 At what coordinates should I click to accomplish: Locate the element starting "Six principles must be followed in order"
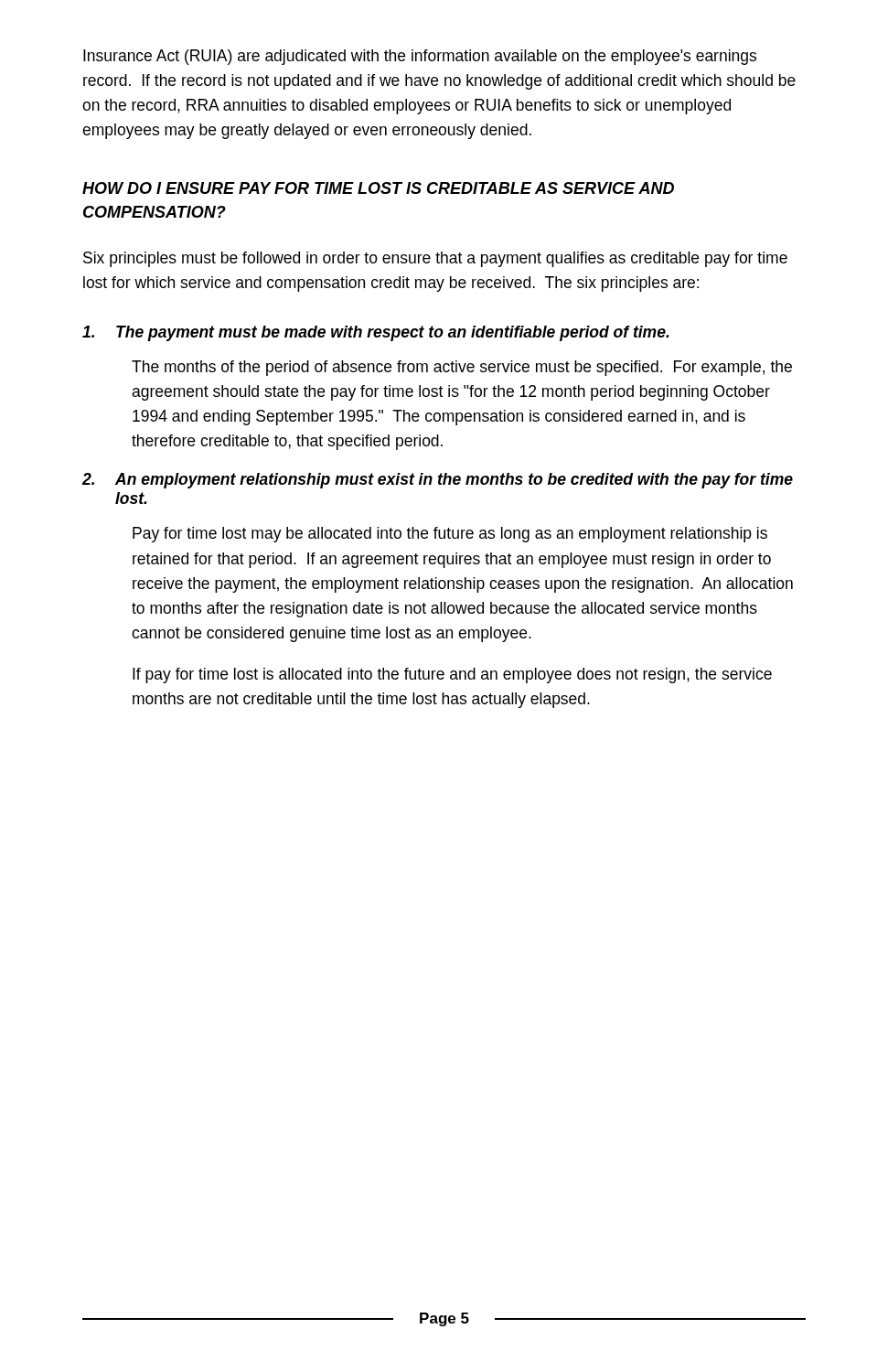(435, 270)
